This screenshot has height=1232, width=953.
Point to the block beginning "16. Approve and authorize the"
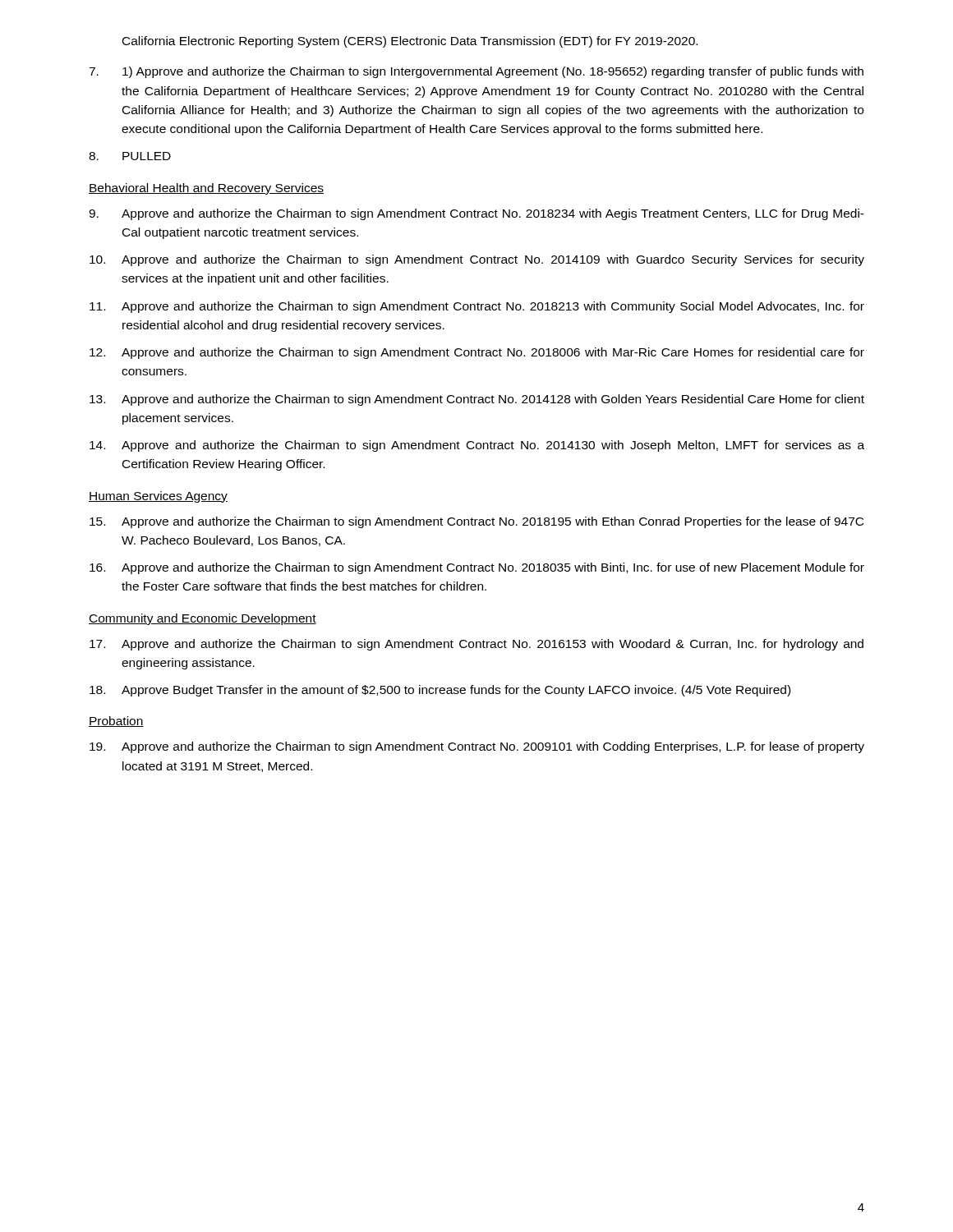pos(476,577)
